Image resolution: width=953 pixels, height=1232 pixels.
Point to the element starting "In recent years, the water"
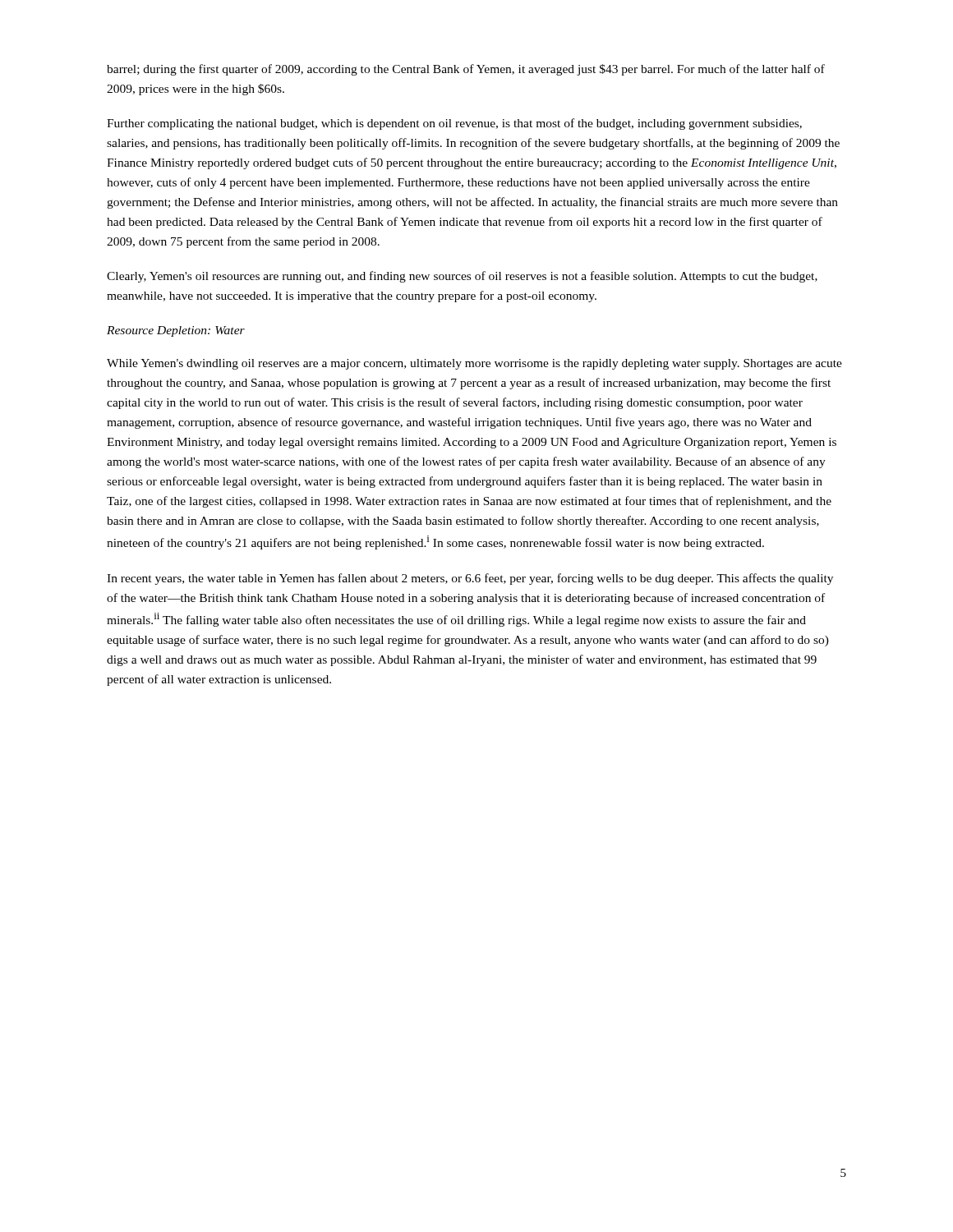(470, 628)
